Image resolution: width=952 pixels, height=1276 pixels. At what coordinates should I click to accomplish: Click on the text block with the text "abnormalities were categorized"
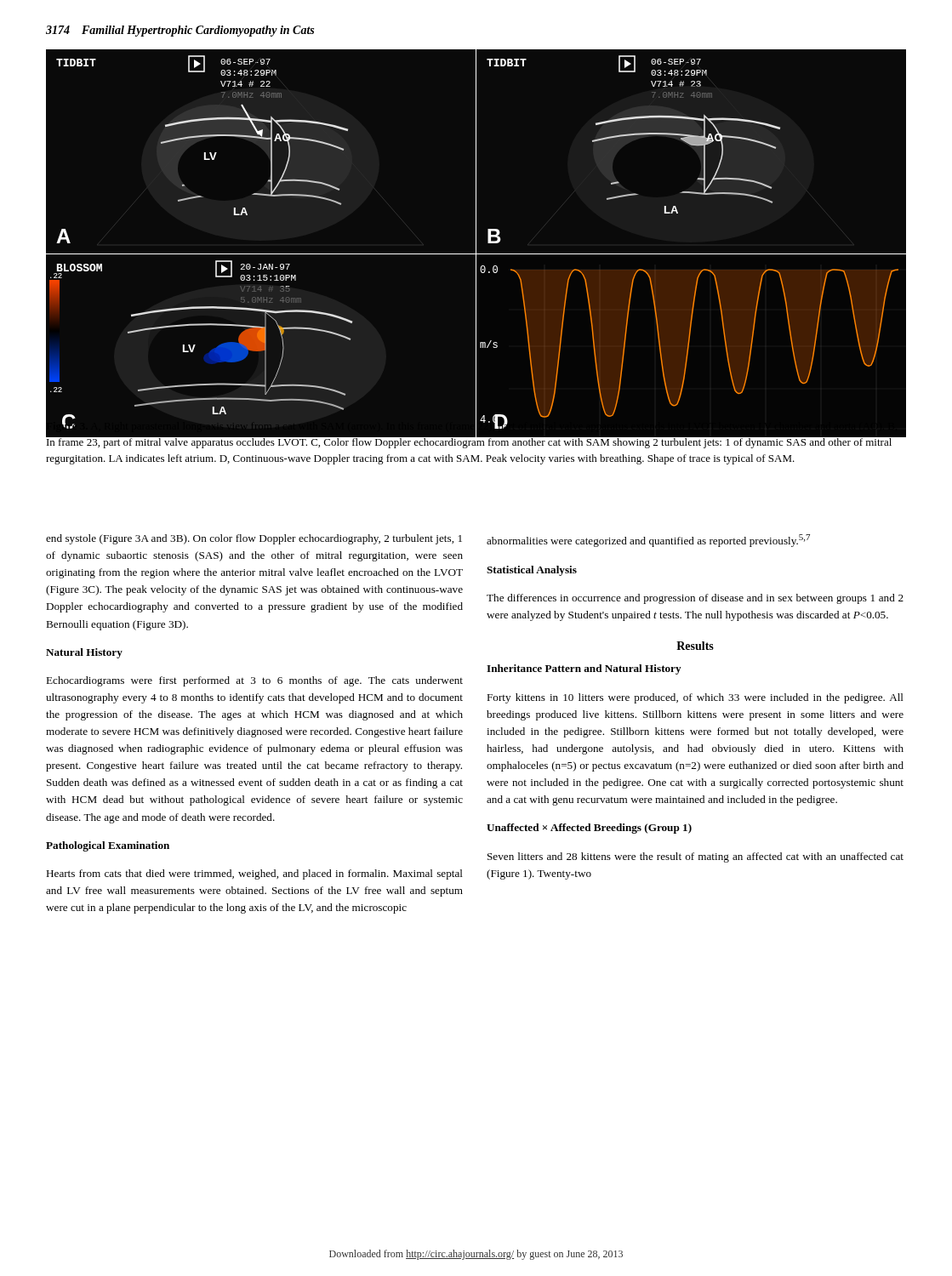point(695,540)
